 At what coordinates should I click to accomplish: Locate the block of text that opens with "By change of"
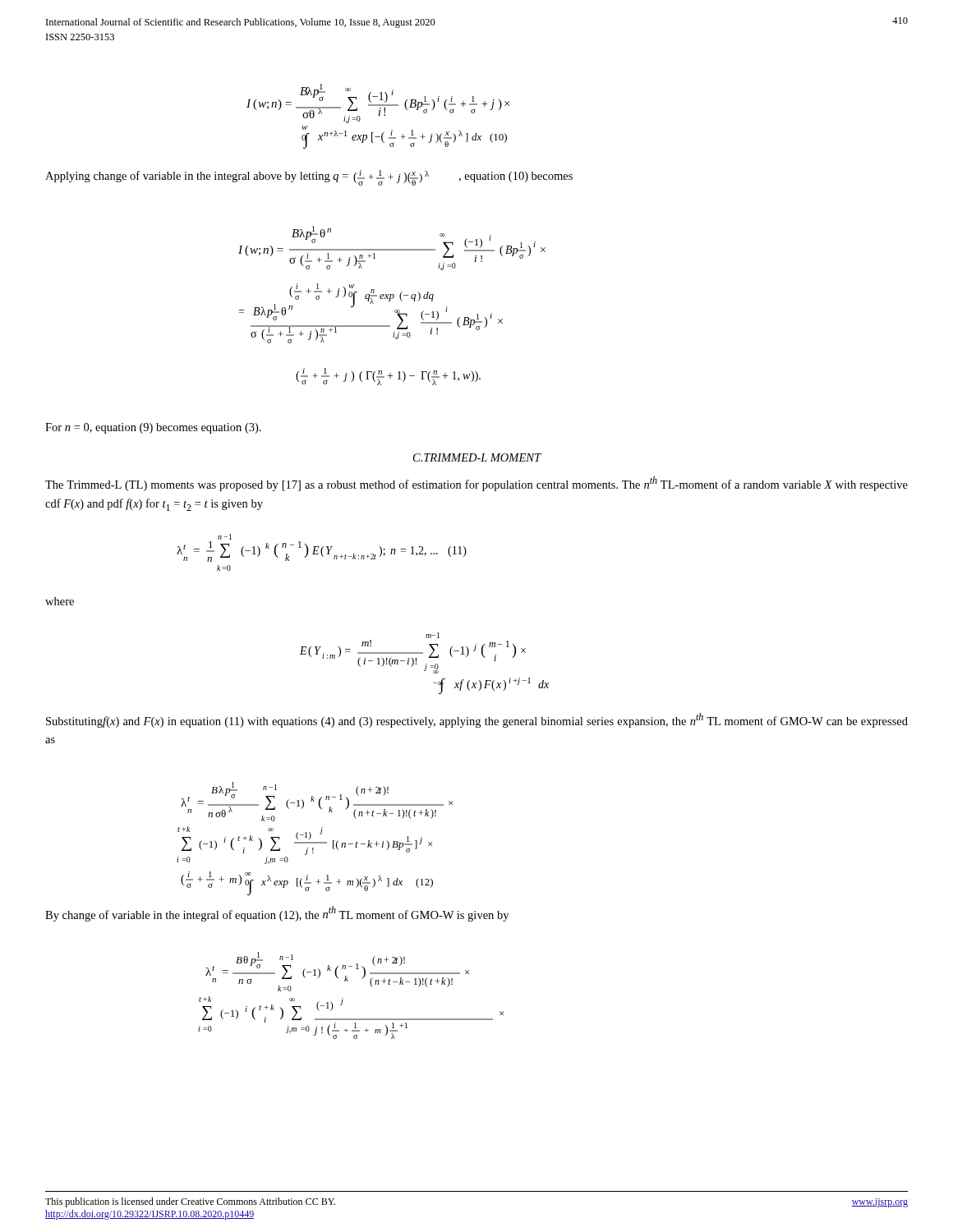click(x=277, y=913)
